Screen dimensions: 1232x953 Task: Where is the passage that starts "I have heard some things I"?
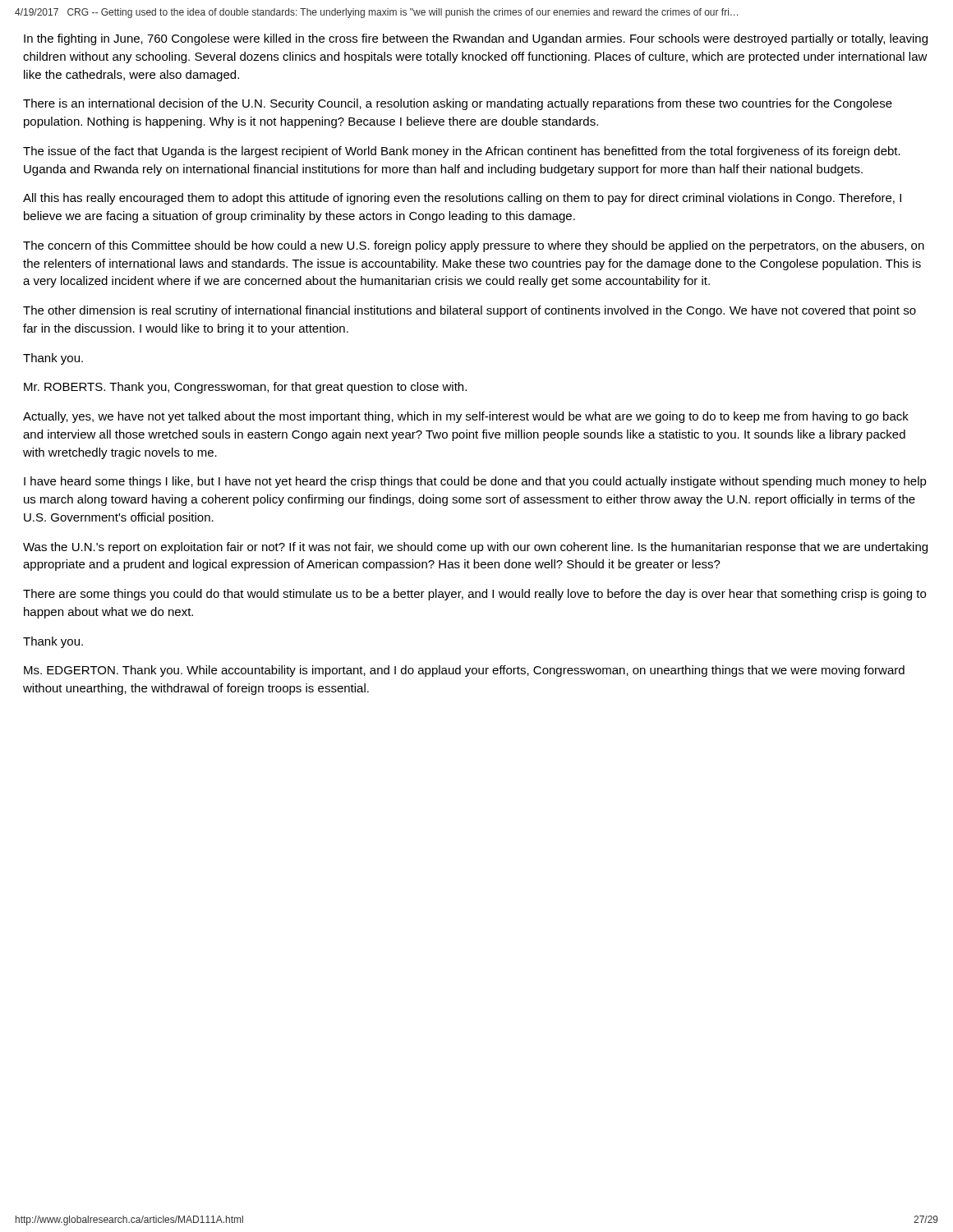click(475, 499)
